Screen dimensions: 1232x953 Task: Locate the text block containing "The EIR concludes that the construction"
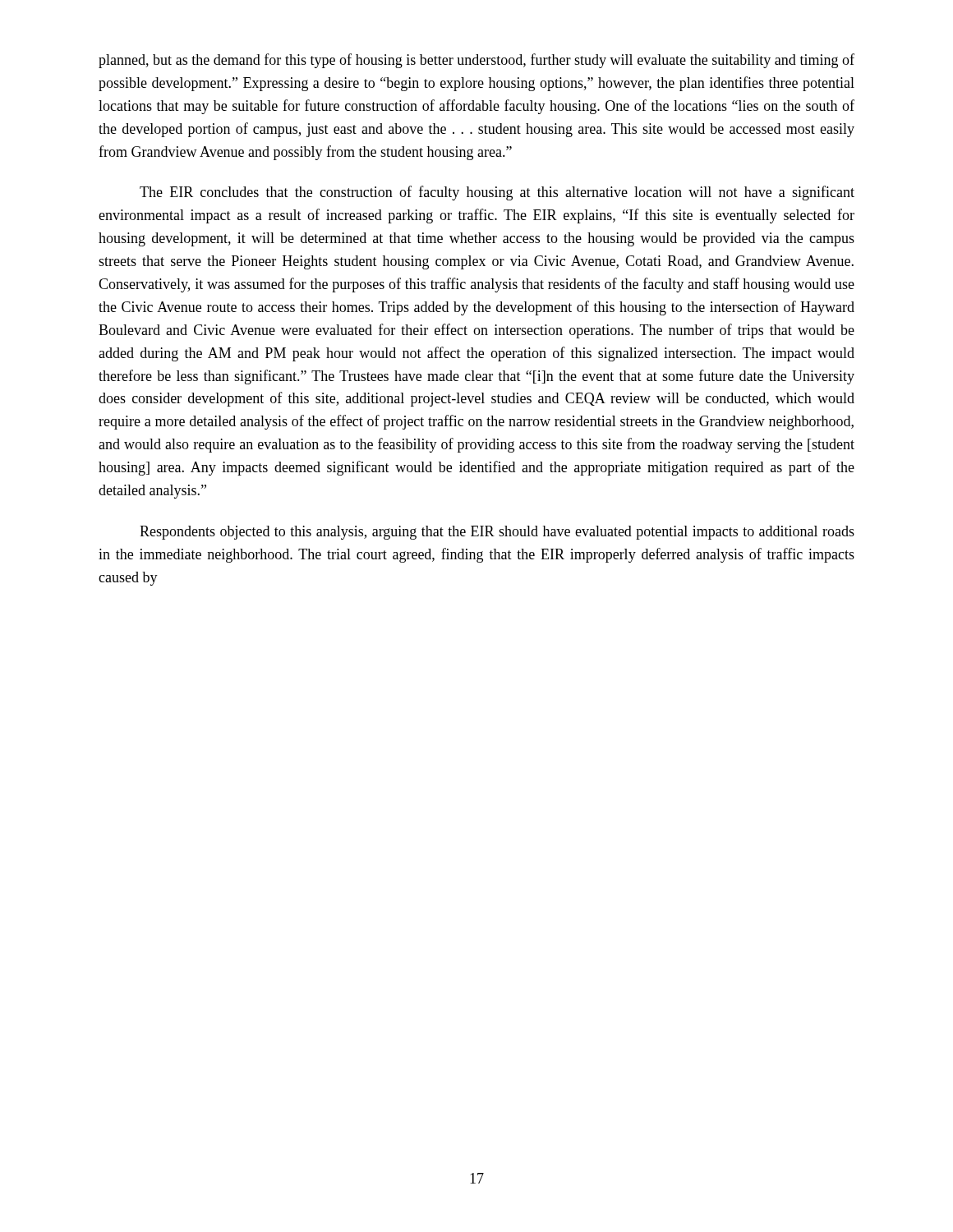point(476,341)
